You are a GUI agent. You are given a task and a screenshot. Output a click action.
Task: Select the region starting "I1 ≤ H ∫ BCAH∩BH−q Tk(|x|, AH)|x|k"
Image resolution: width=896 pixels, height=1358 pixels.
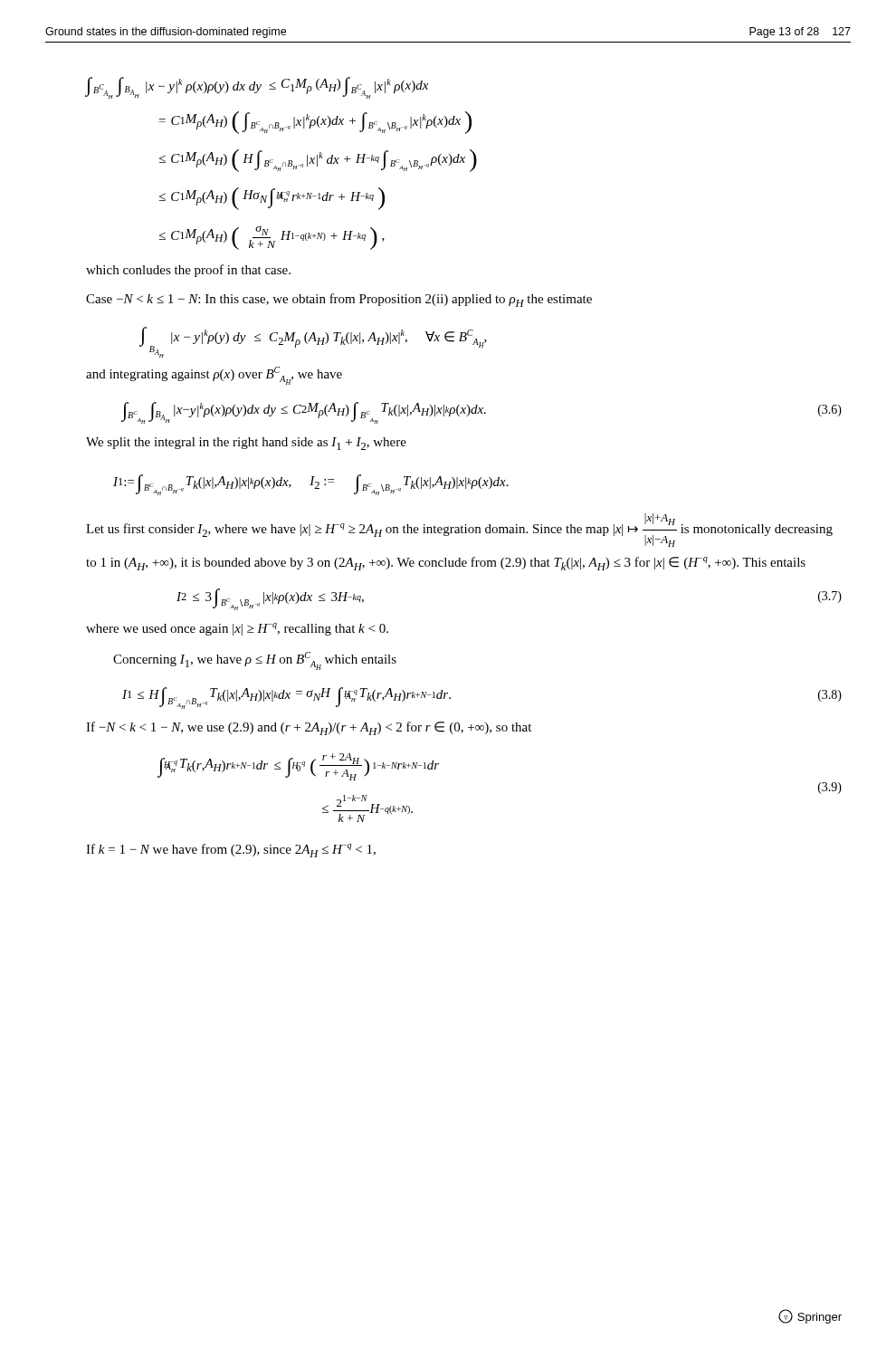coord(283,697)
